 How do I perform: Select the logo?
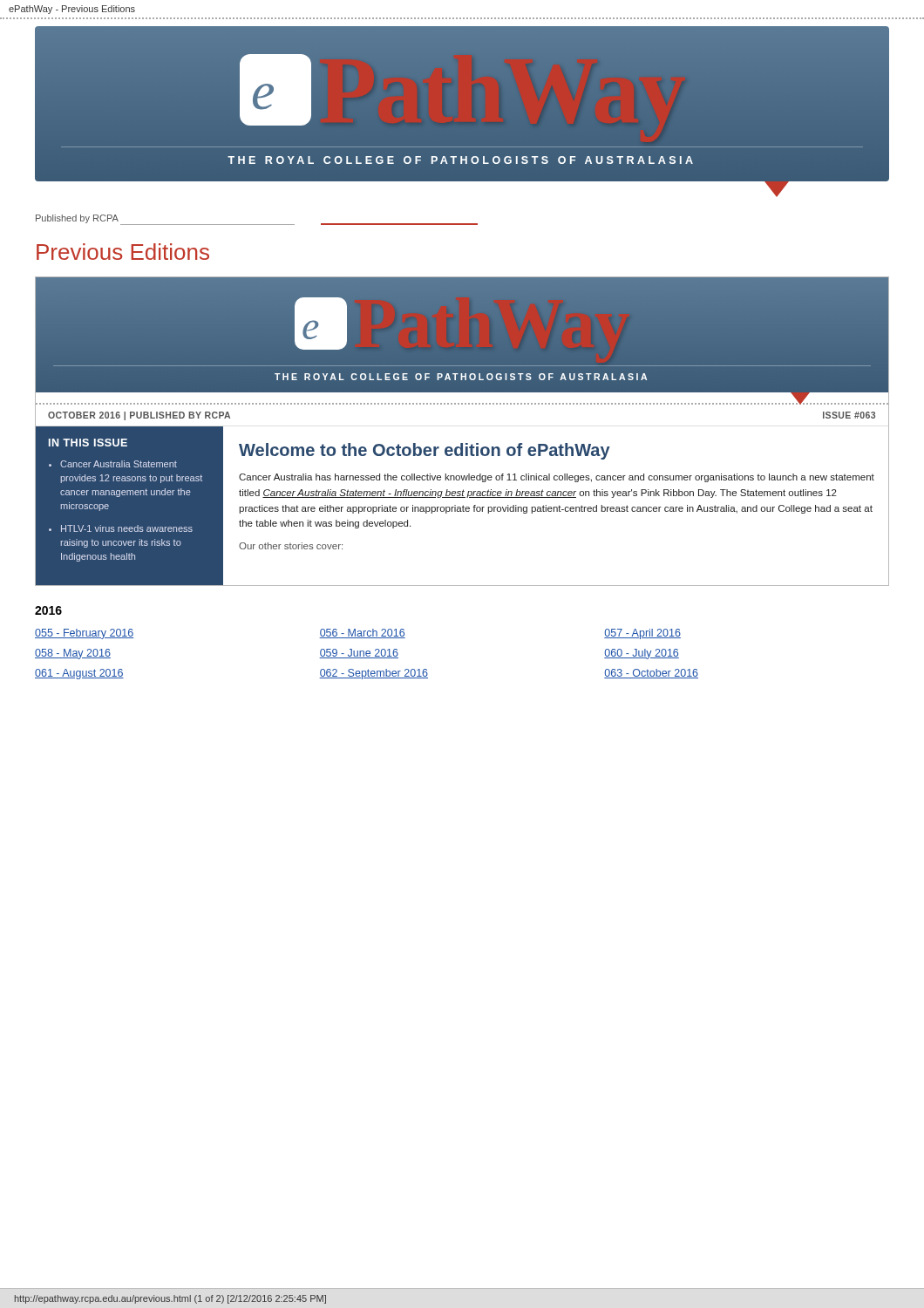(462, 104)
